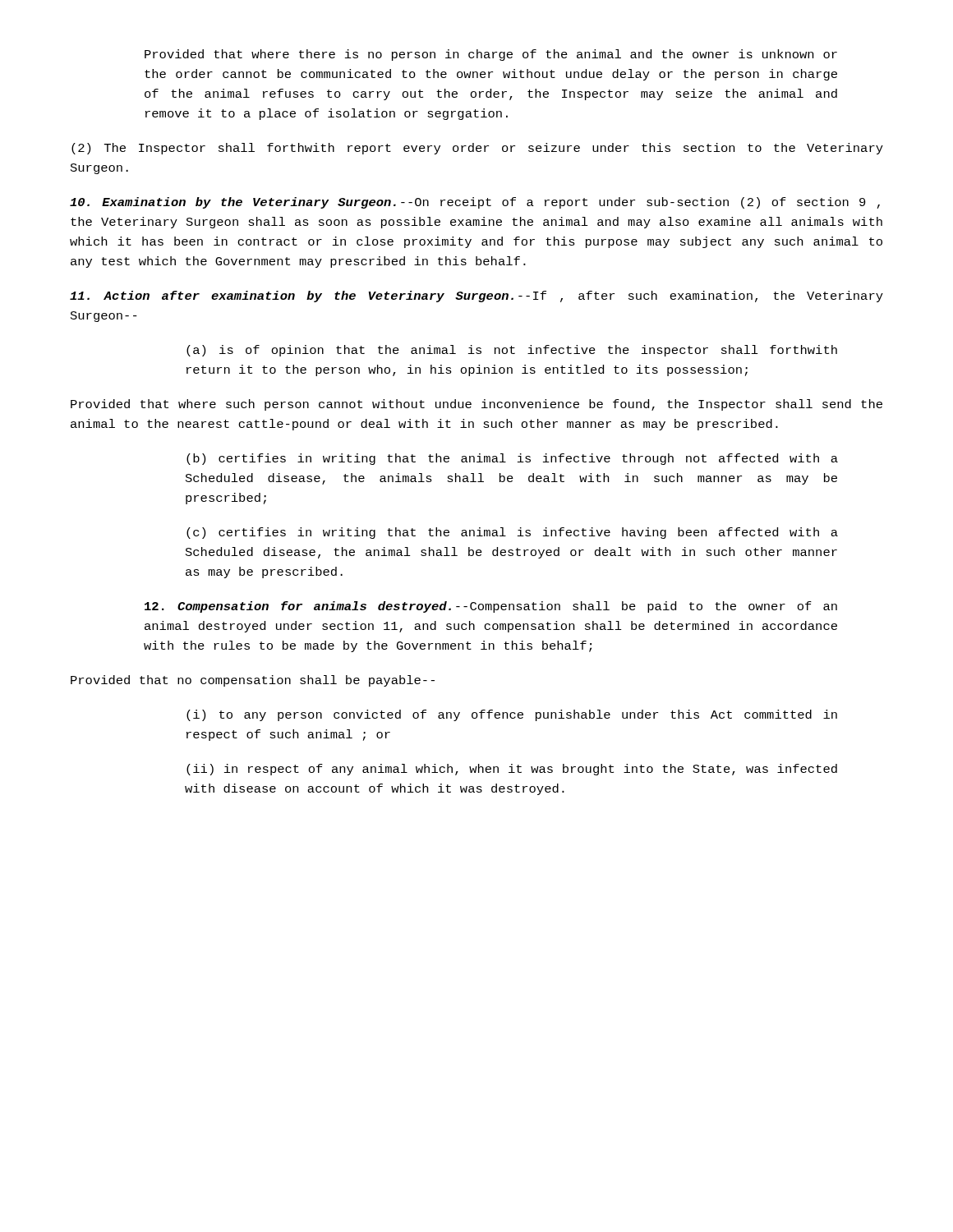
Task: Point to the block beginning "Provided that where there is no person in"
Action: coord(491,85)
